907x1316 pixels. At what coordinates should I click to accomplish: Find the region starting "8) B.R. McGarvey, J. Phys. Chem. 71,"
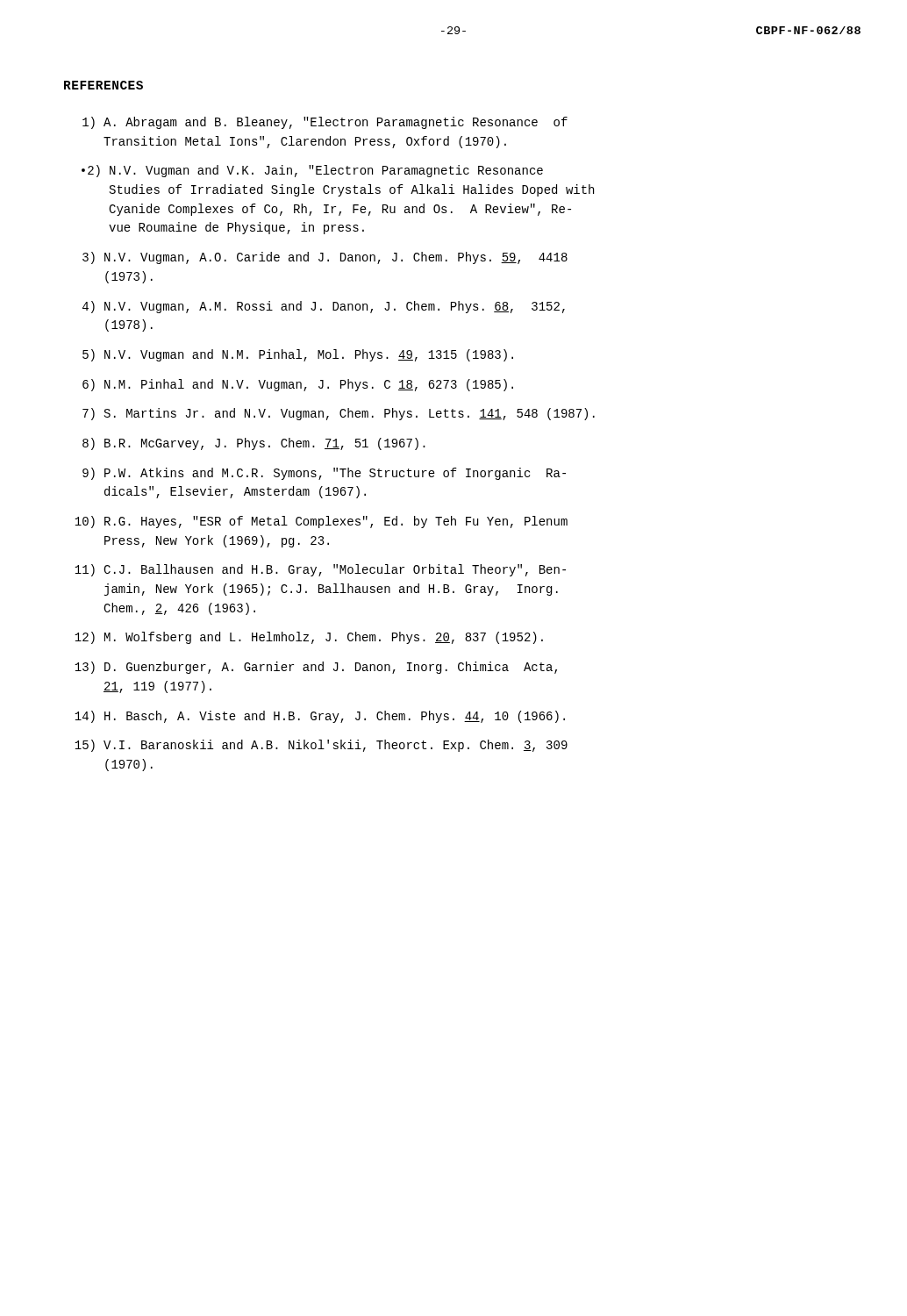coord(254,444)
